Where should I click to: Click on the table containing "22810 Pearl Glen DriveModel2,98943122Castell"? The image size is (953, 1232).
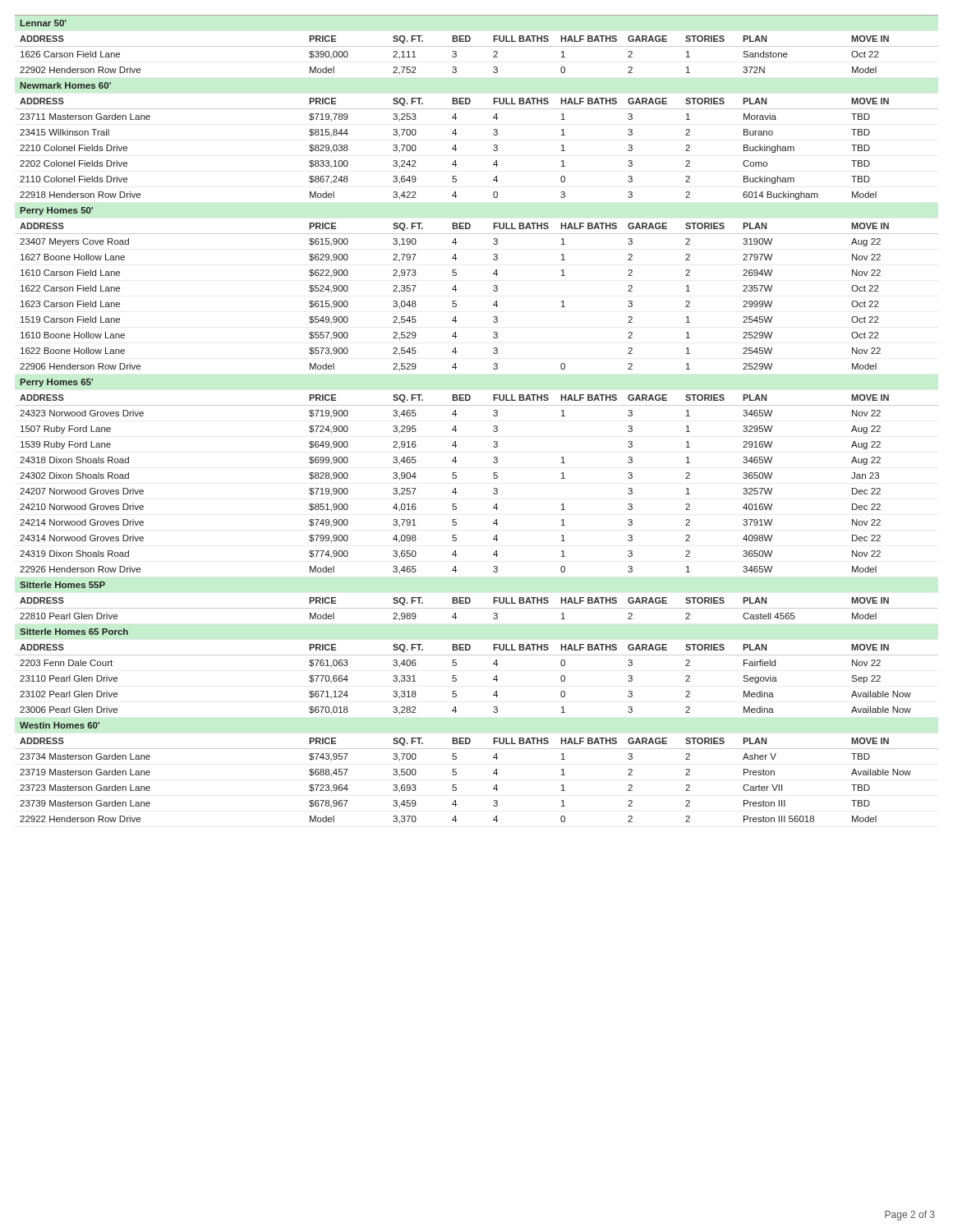[x=476, y=616]
